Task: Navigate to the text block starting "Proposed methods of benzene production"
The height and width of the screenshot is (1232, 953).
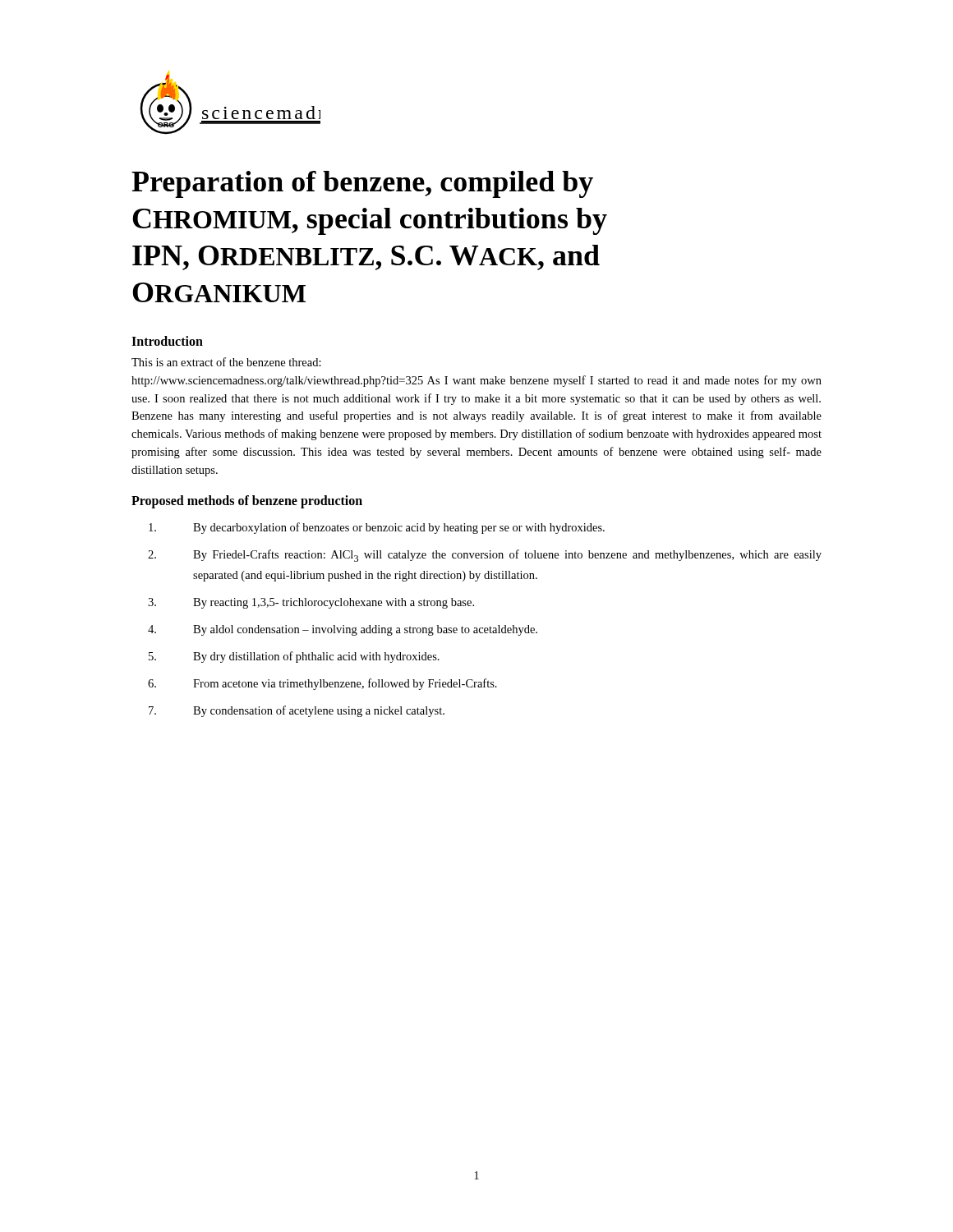Action: 247,502
